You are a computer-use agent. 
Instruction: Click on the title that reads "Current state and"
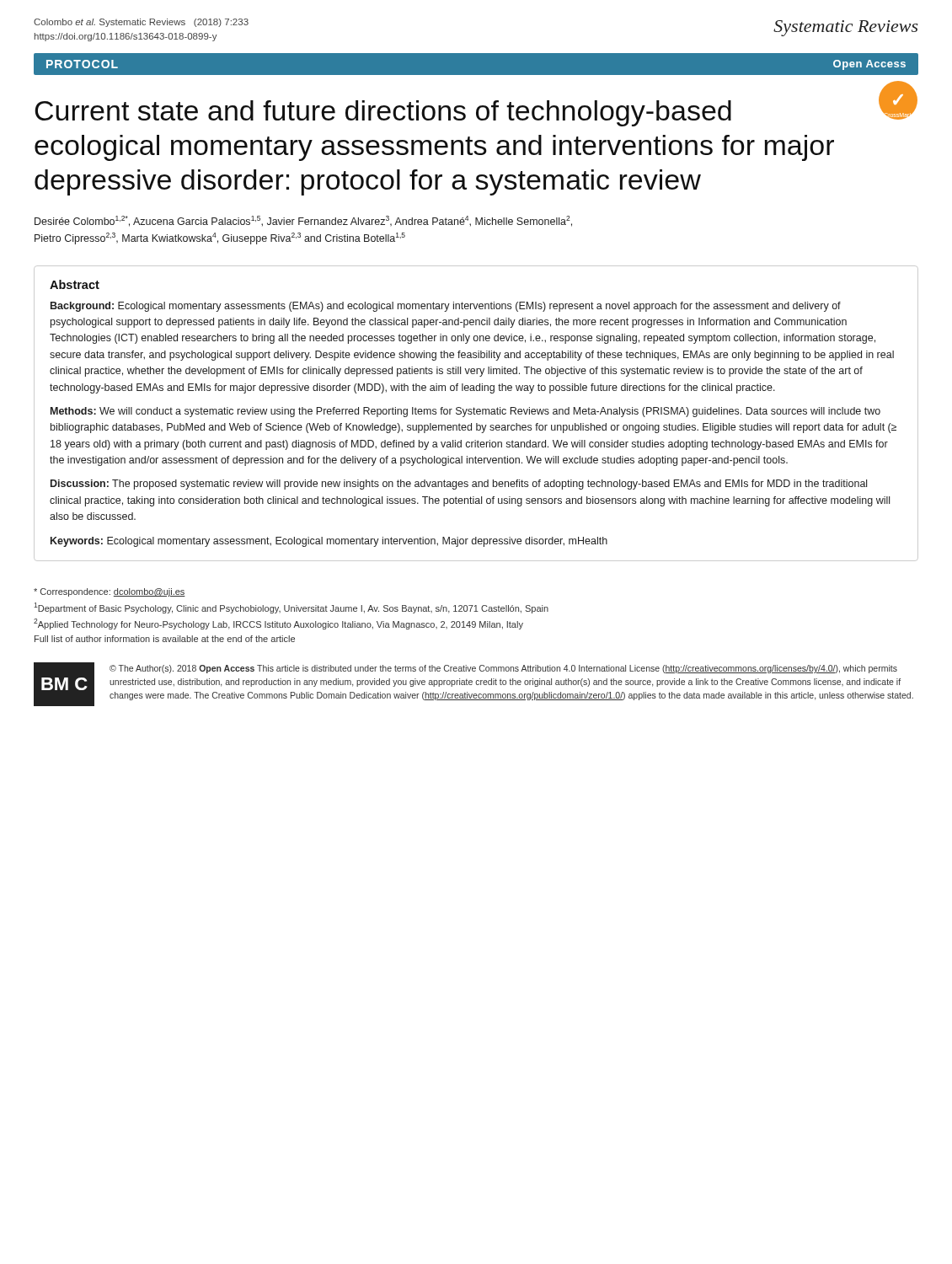[442, 146]
